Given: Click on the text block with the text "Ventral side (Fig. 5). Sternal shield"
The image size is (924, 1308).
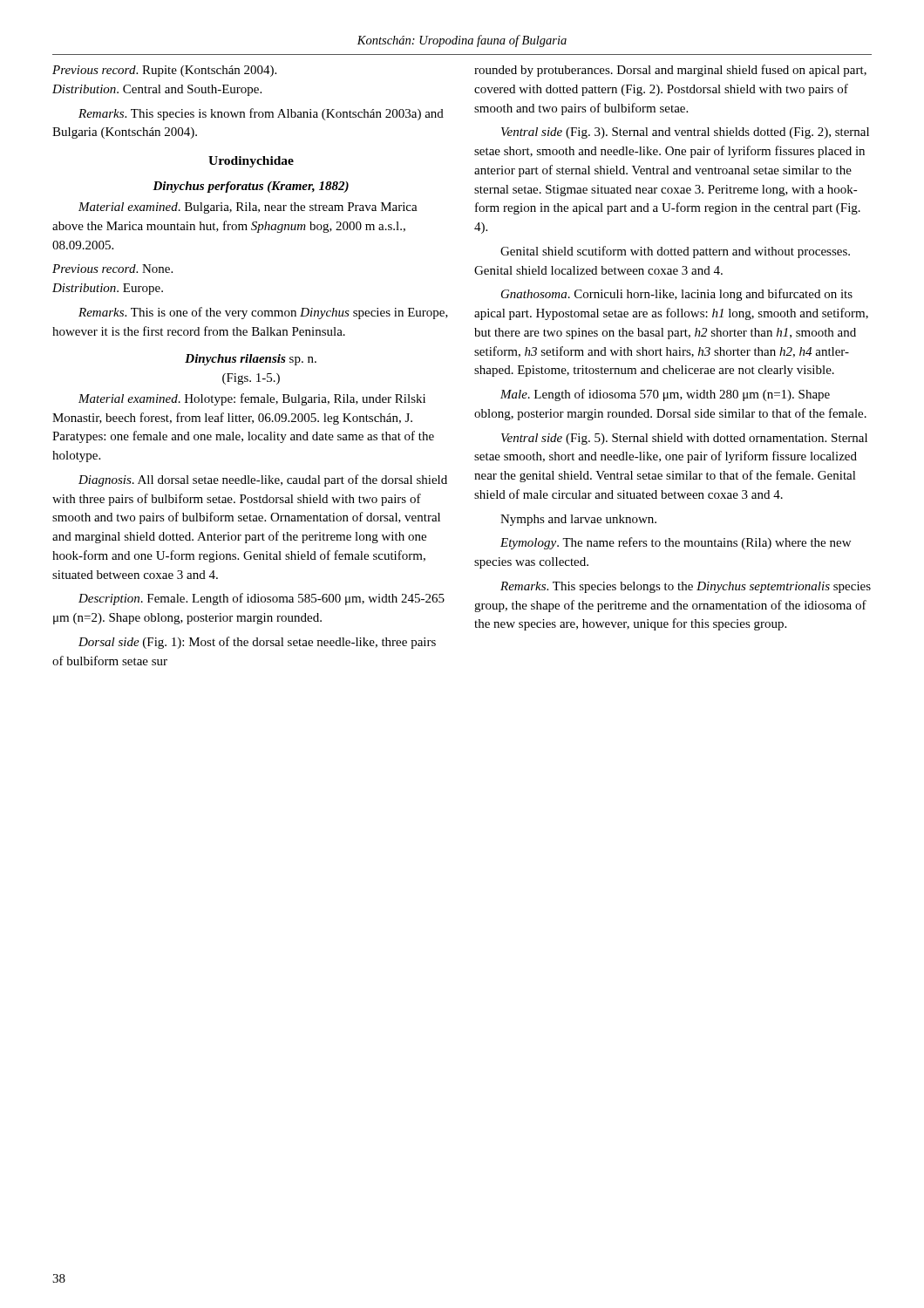Looking at the screenshot, I should pyautogui.click(x=671, y=466).
